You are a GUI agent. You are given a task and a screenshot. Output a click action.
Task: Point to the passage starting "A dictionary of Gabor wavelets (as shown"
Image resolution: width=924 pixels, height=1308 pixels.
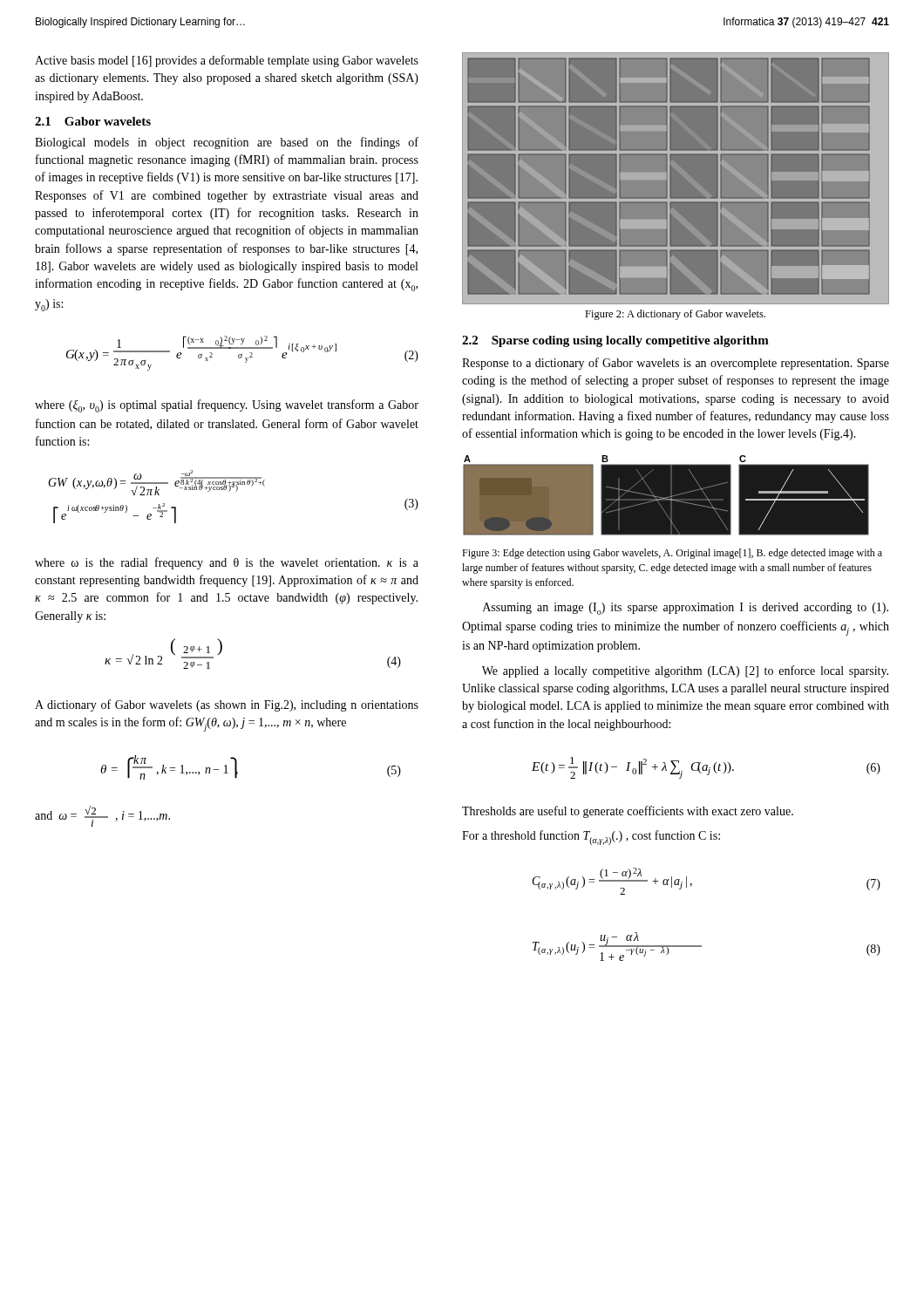click(x=227, y=715)
